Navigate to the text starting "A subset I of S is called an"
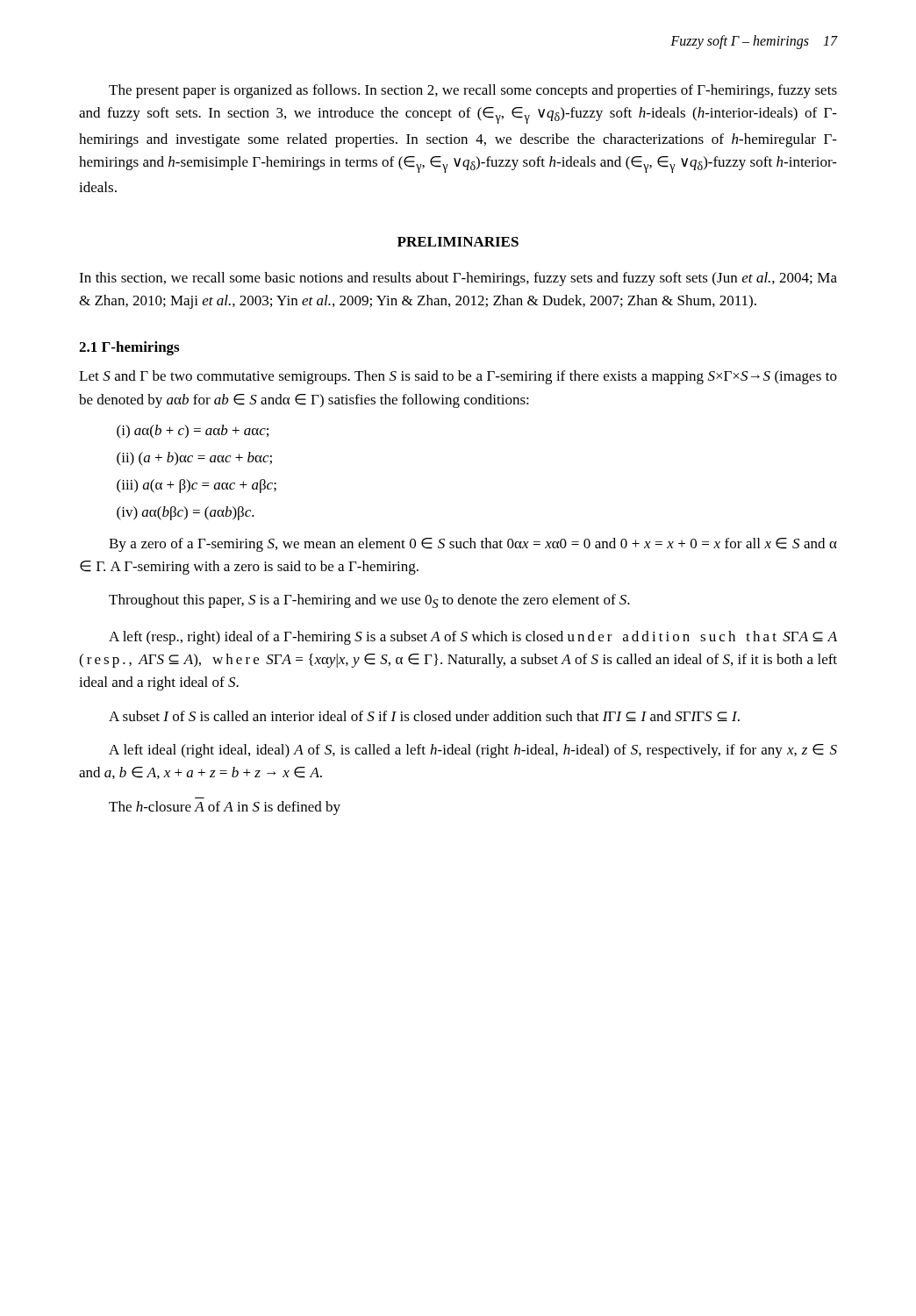 tap(458, 717)
